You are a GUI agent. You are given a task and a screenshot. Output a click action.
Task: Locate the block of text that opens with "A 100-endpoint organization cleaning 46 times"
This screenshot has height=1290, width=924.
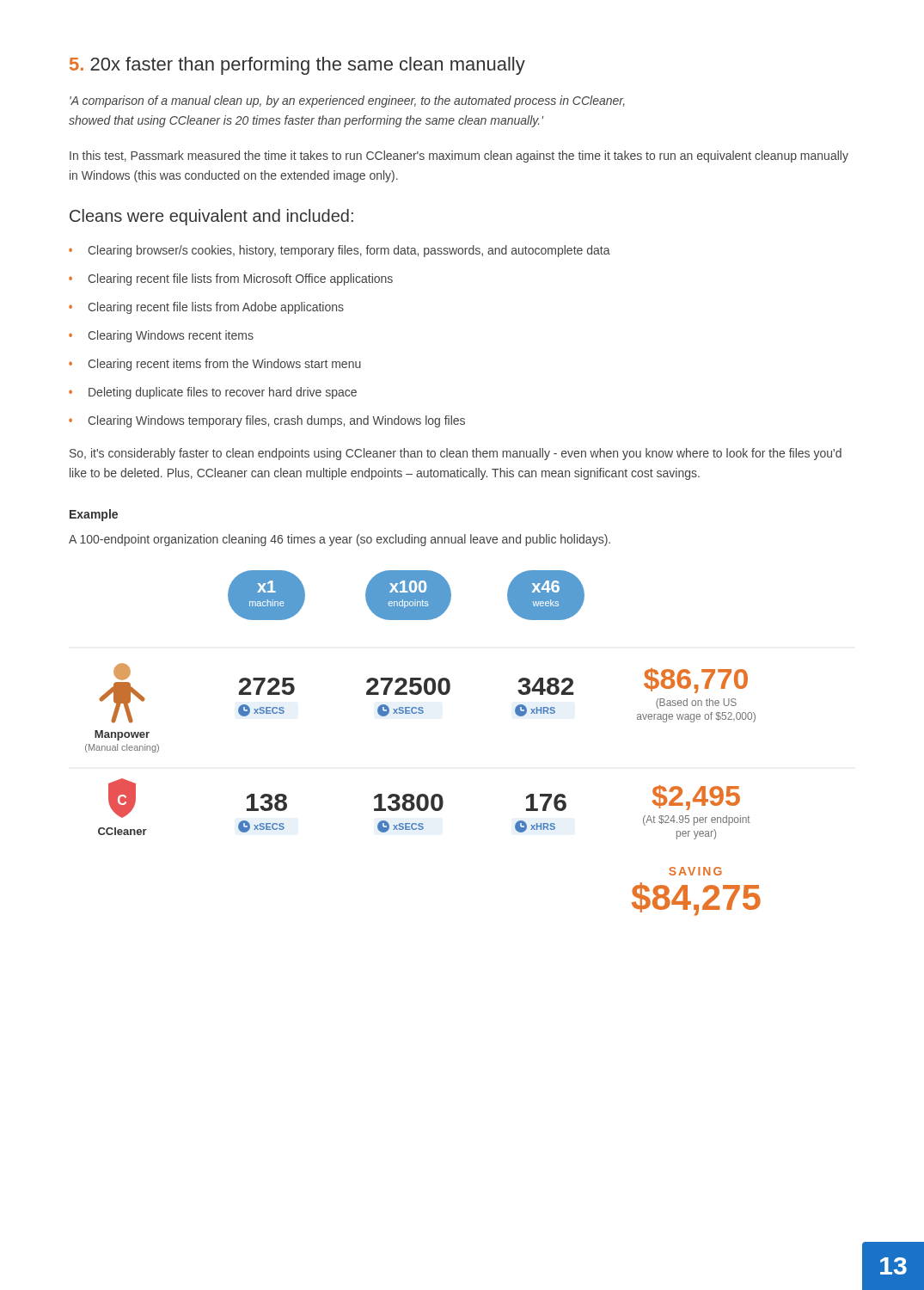click(340, 539)
